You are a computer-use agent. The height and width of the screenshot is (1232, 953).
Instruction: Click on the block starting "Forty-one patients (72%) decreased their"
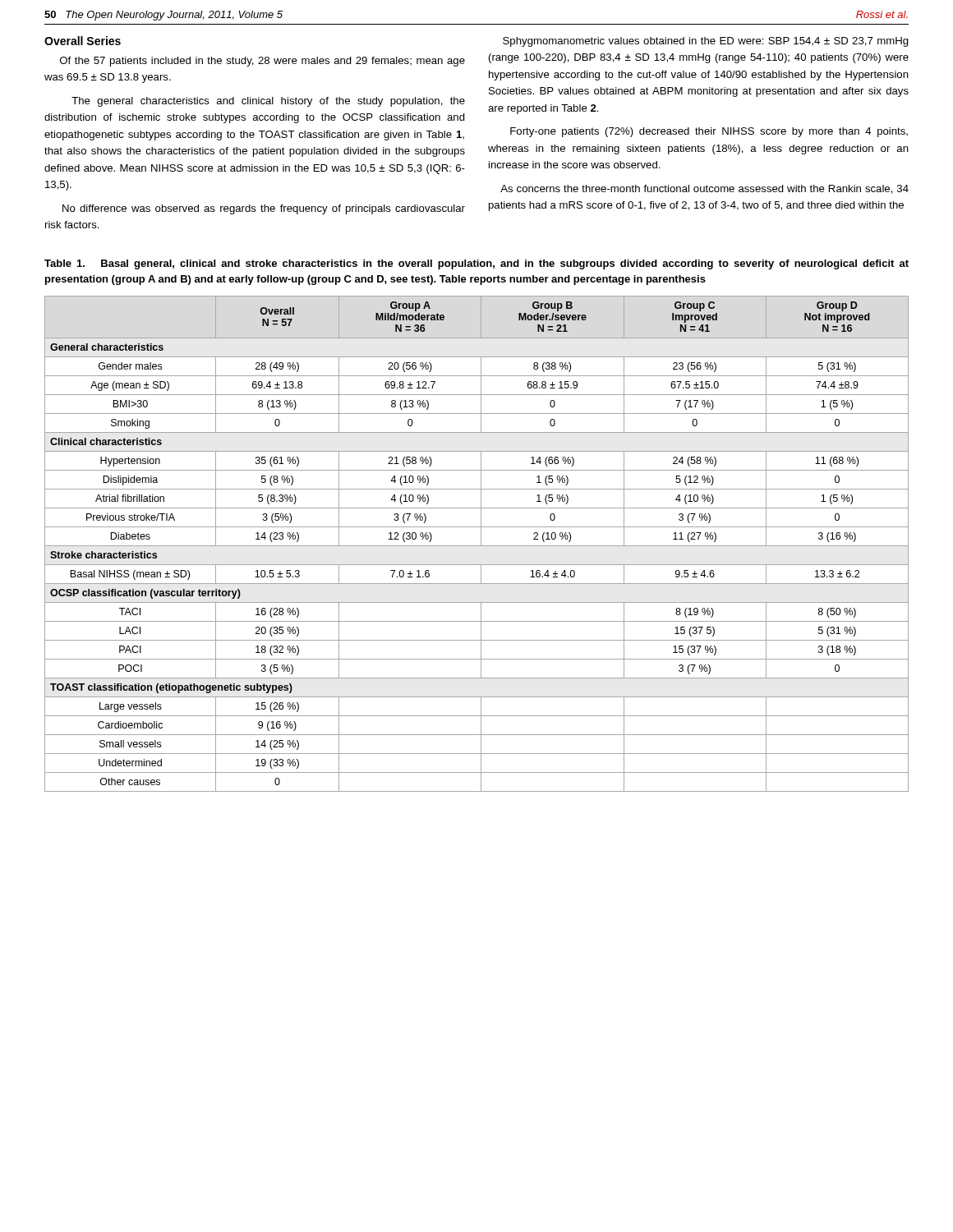pyautogui.click(x=698, y=148)
